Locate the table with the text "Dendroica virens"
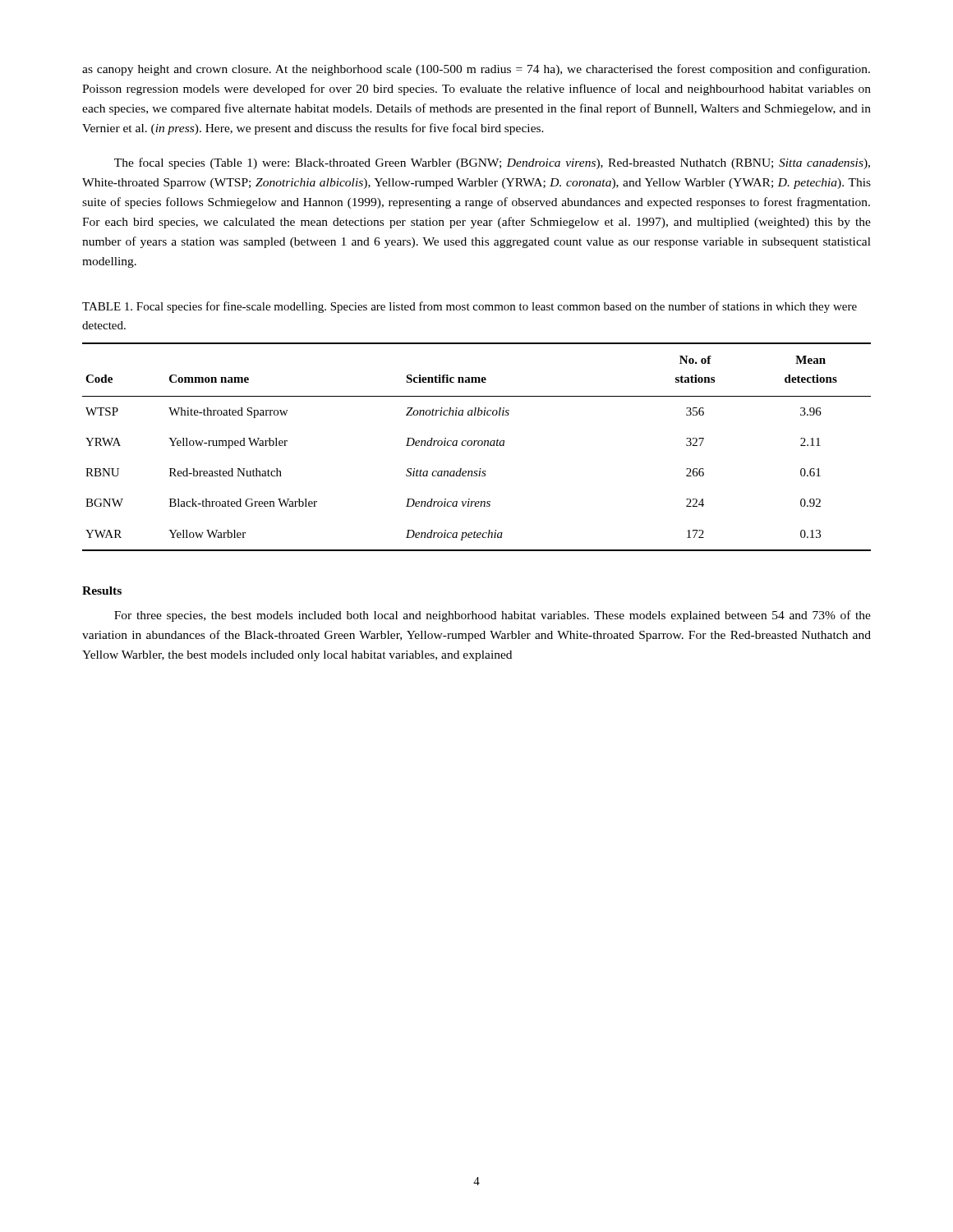 click(x=476, y=447)
